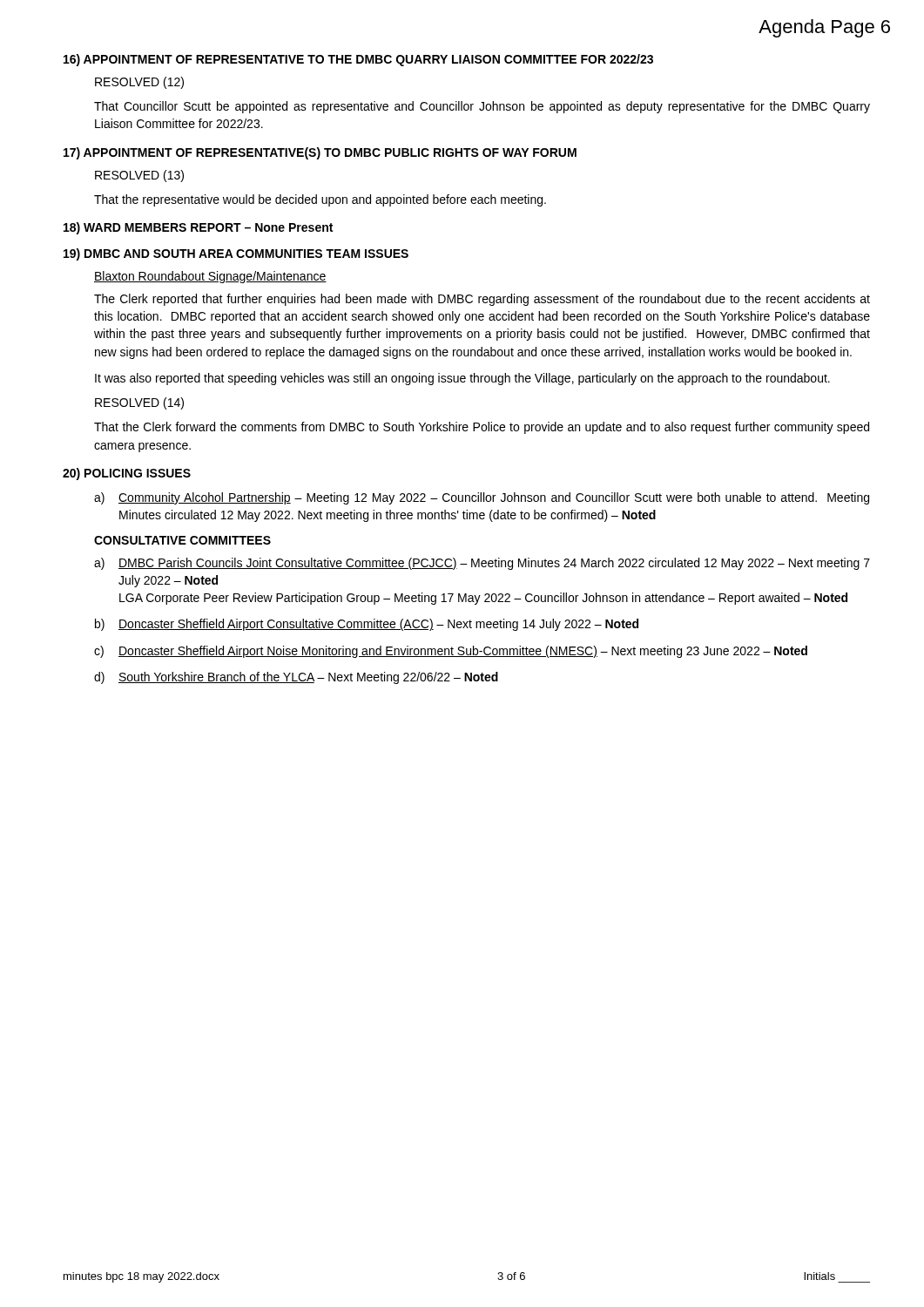
Task: Locate the region starting "b) Doncaster Sheffield Airport Consultative Committee (ACC) –"
Action: [x=482, y=624]
